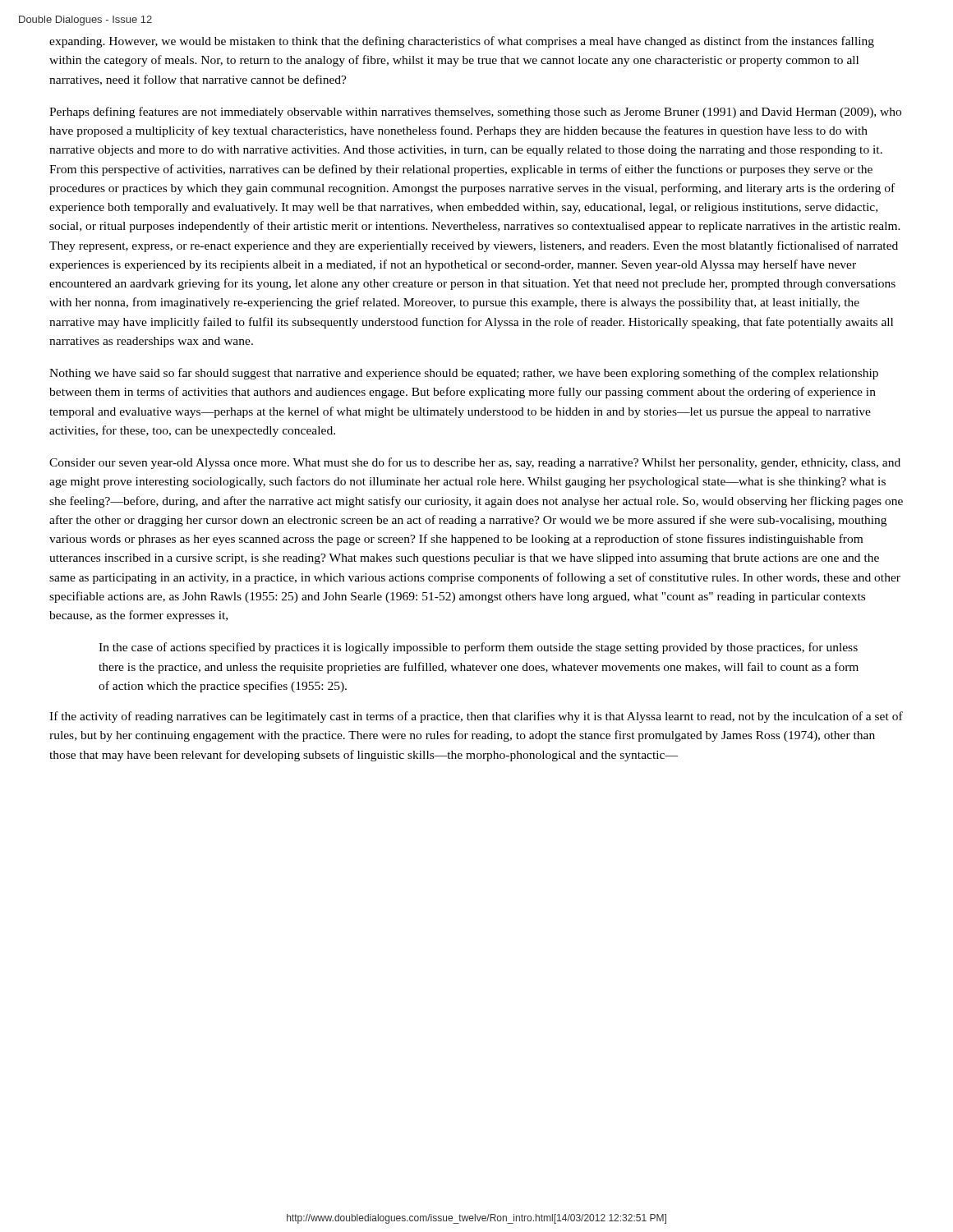Point to the element starting "In the case"
953x1232 pixels.
tap(479, 666)
